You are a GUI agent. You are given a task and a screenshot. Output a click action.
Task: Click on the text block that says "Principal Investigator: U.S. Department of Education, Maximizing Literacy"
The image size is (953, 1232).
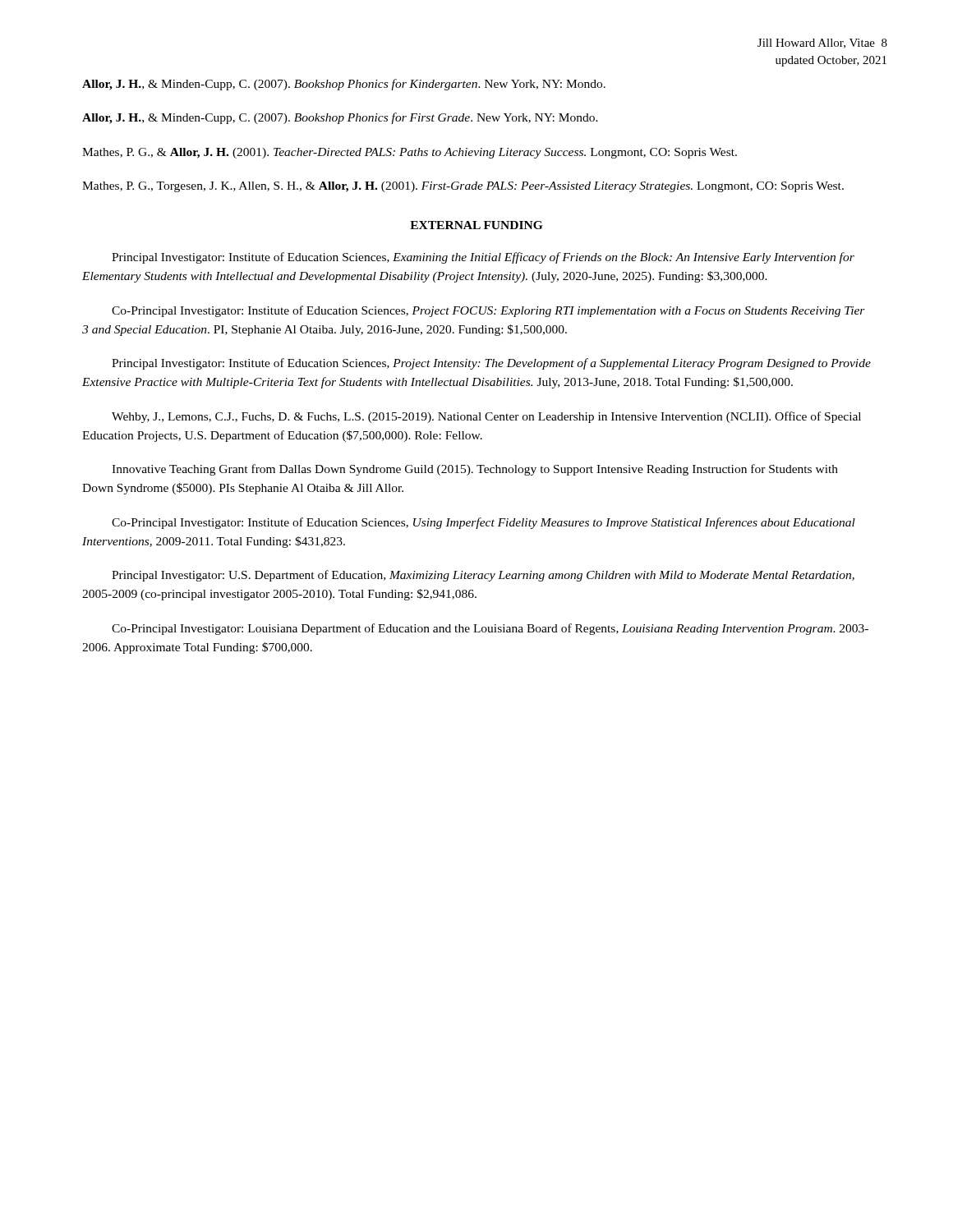click(x=469, y=584)
